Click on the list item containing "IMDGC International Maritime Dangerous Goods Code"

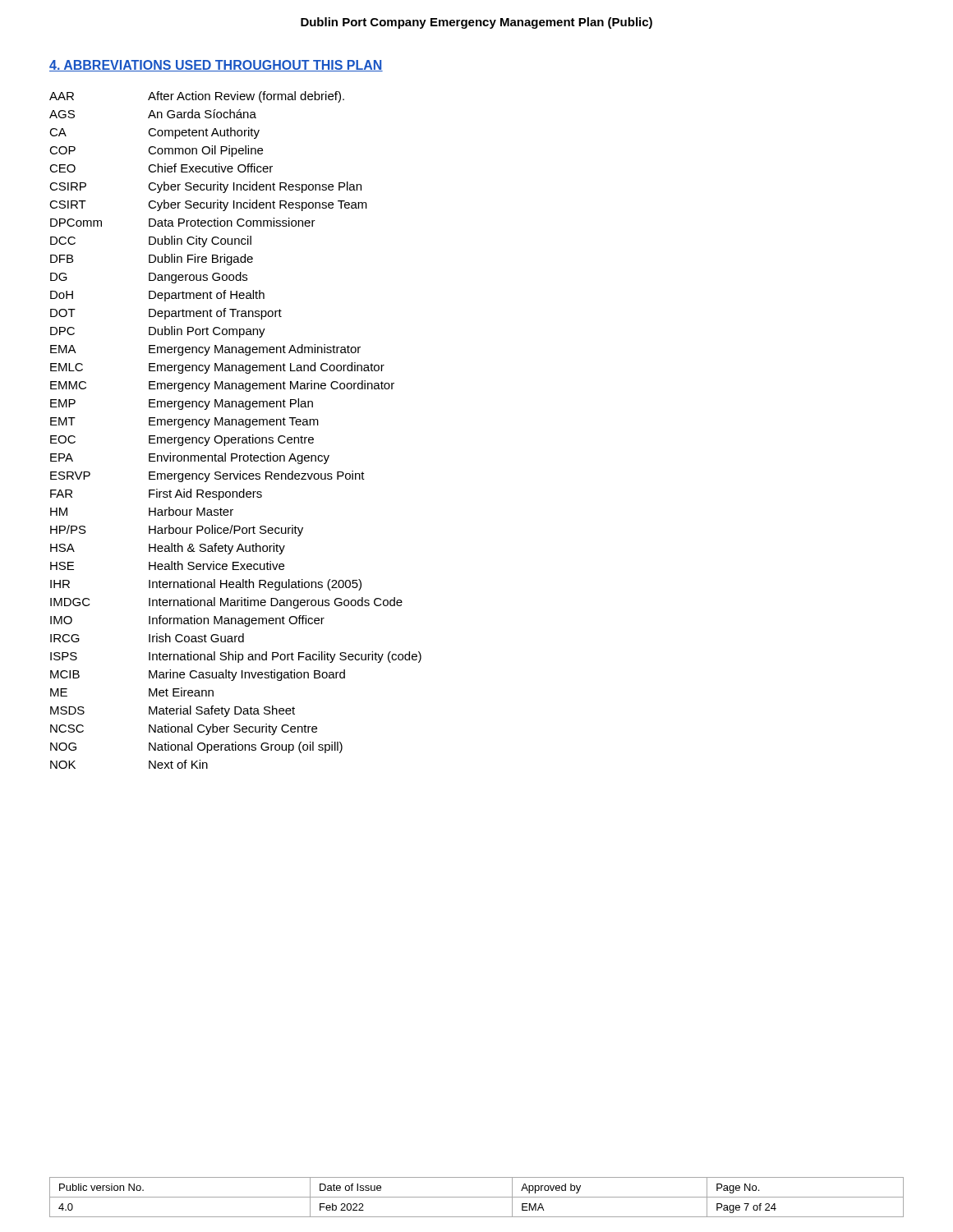click(226, 603)
